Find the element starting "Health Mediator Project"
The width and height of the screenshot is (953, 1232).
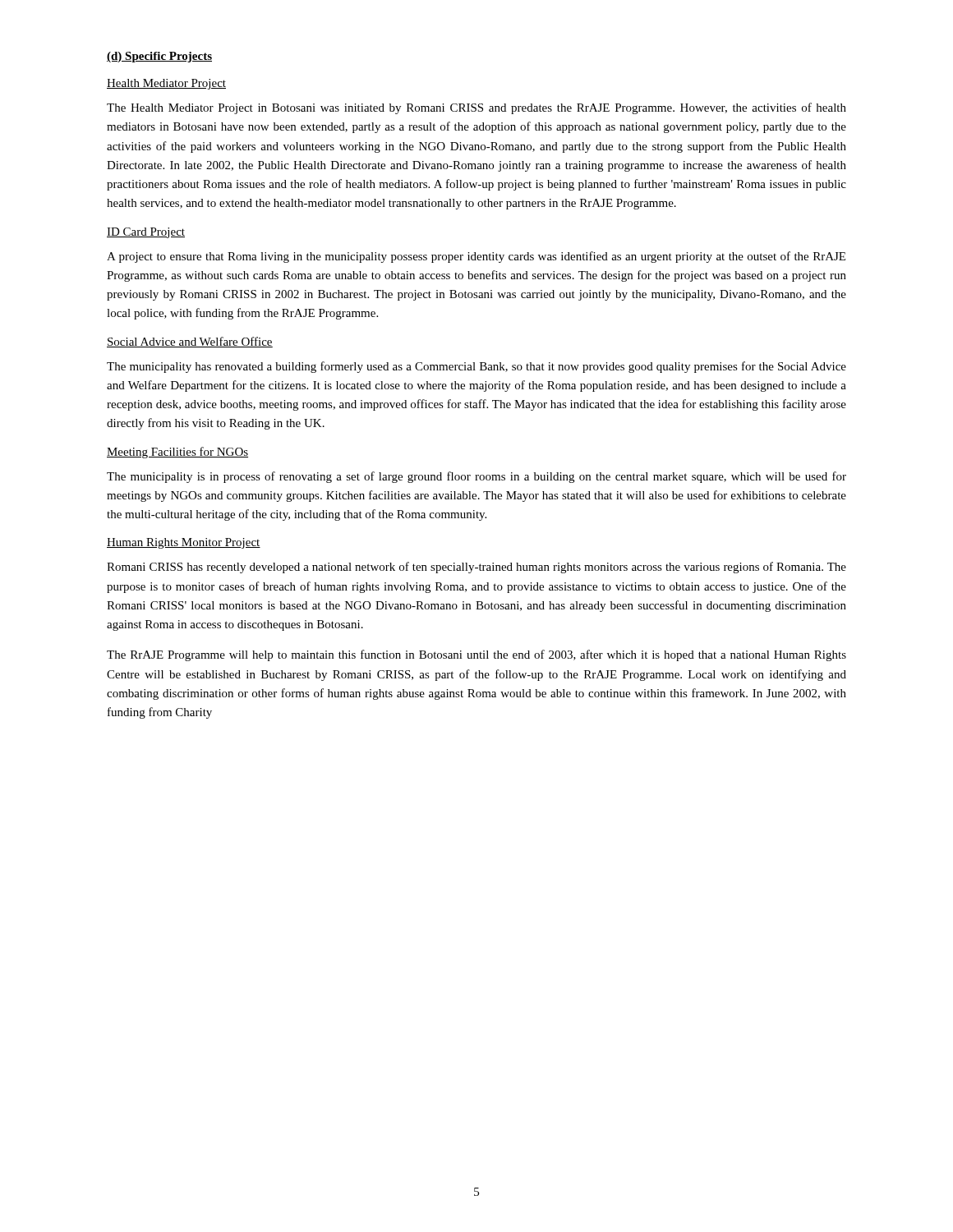[x=166, y=83]
